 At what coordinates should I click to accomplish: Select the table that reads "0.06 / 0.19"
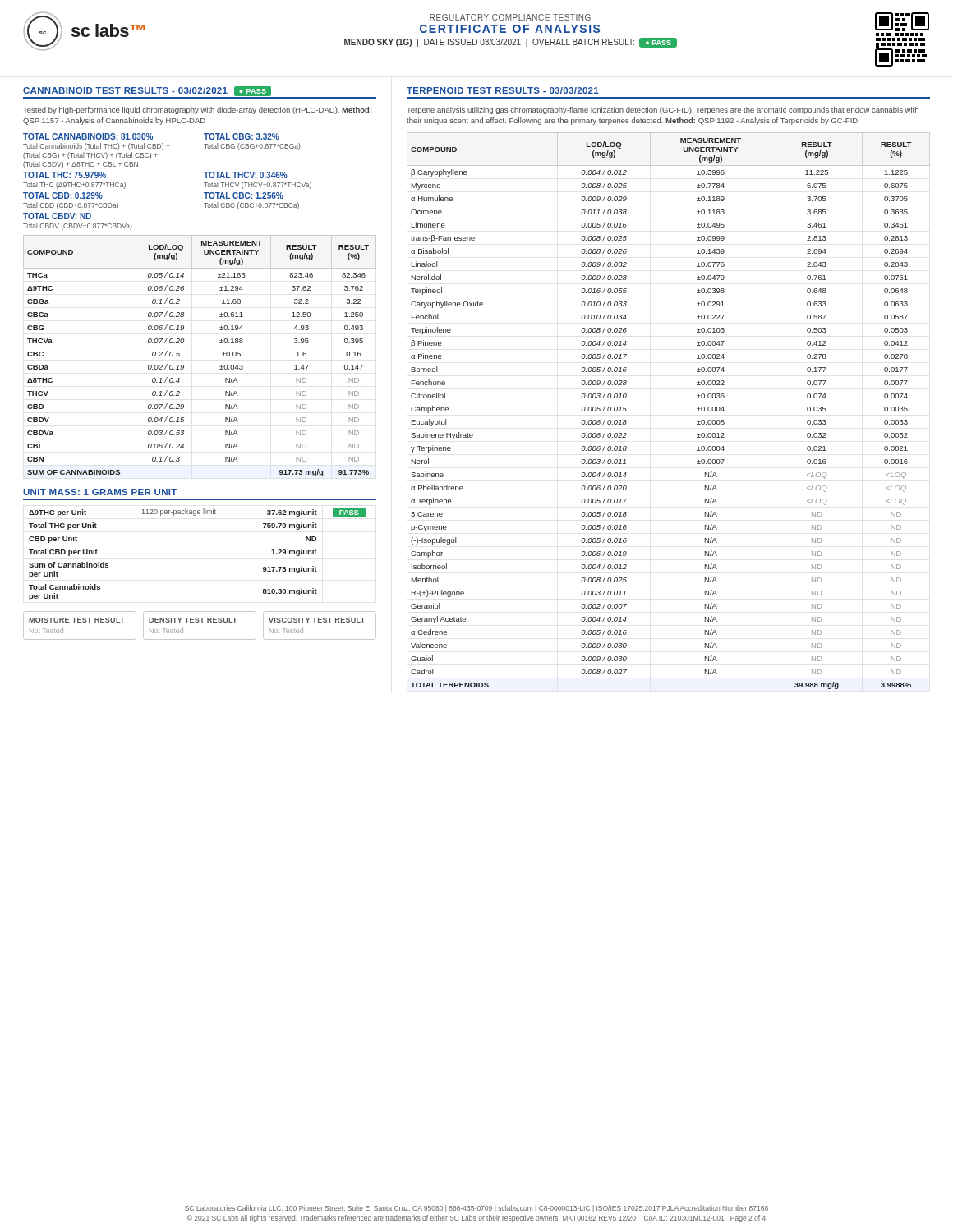coord(200,357)
